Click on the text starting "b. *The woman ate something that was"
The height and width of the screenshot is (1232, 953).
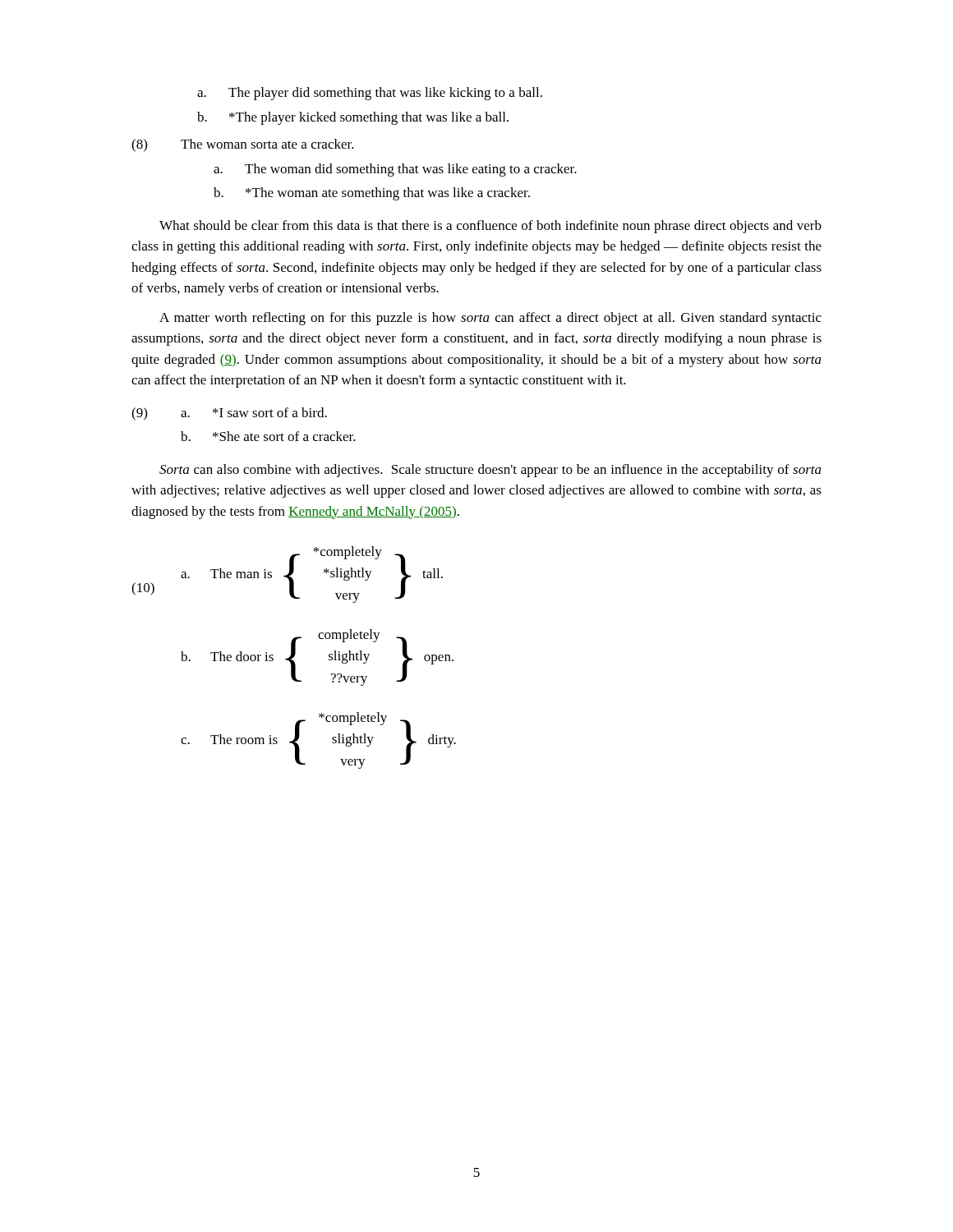coord(518,193)
